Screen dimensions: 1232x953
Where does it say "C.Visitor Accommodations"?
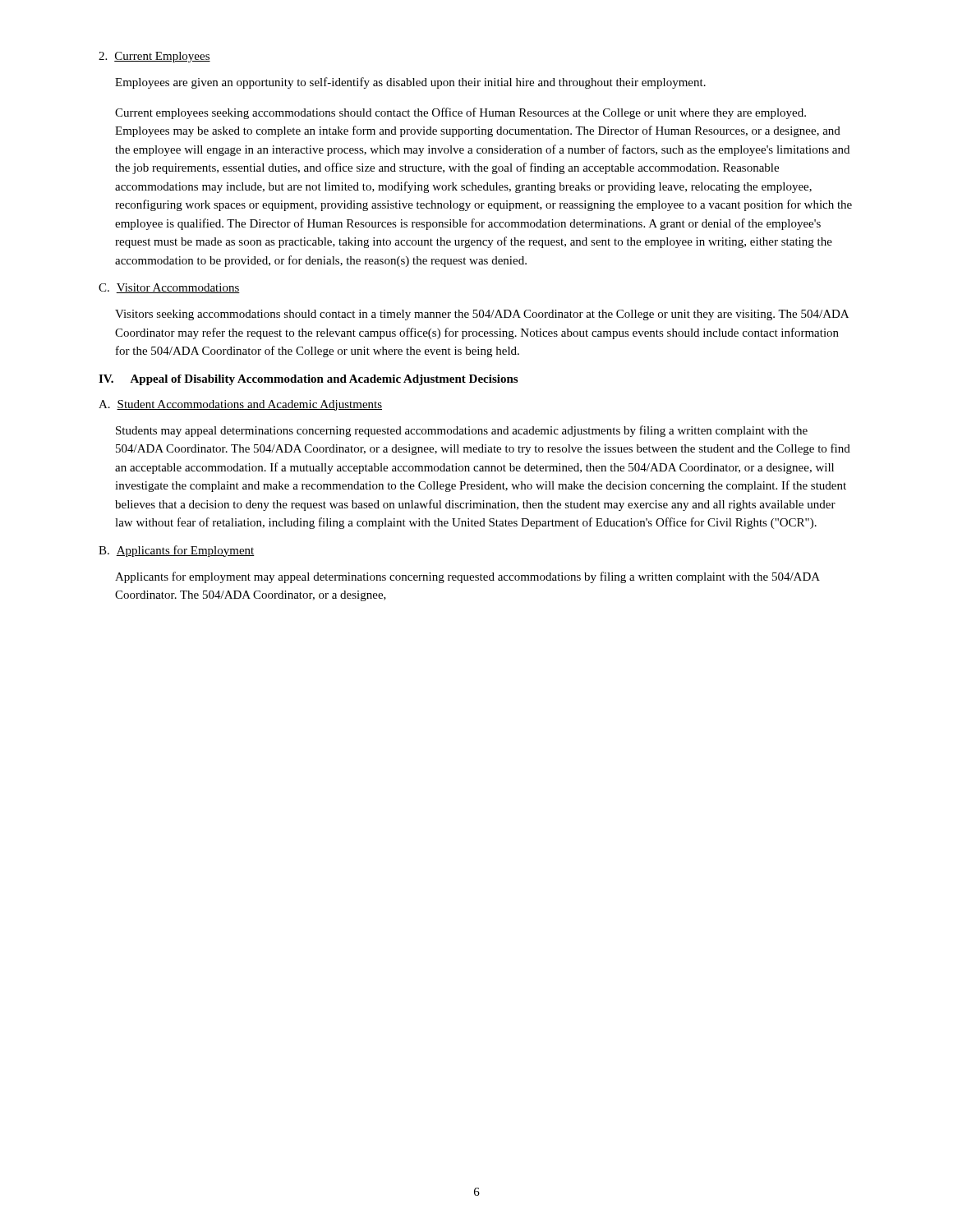169,288
